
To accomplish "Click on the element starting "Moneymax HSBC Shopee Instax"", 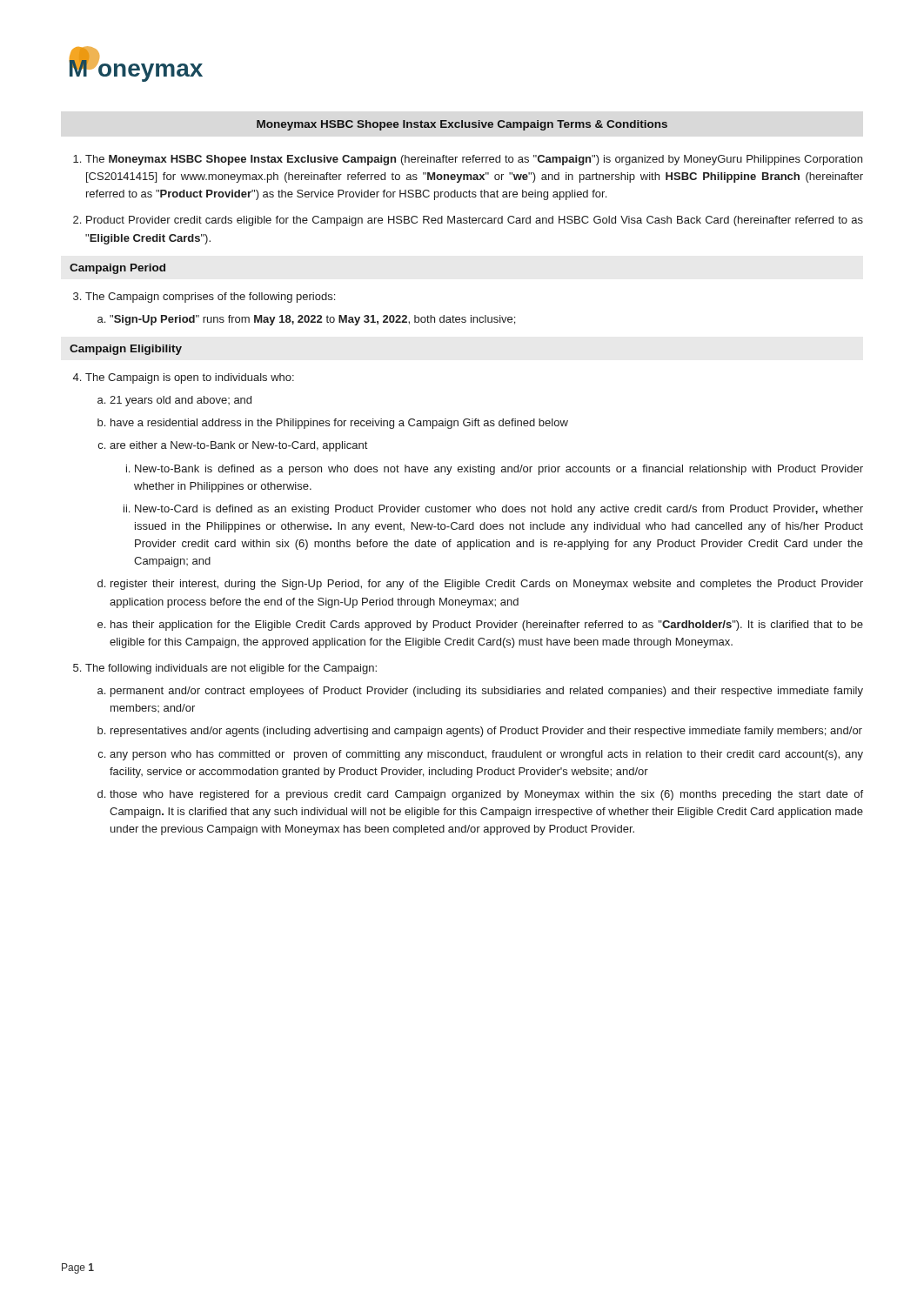I will point(462,124).
